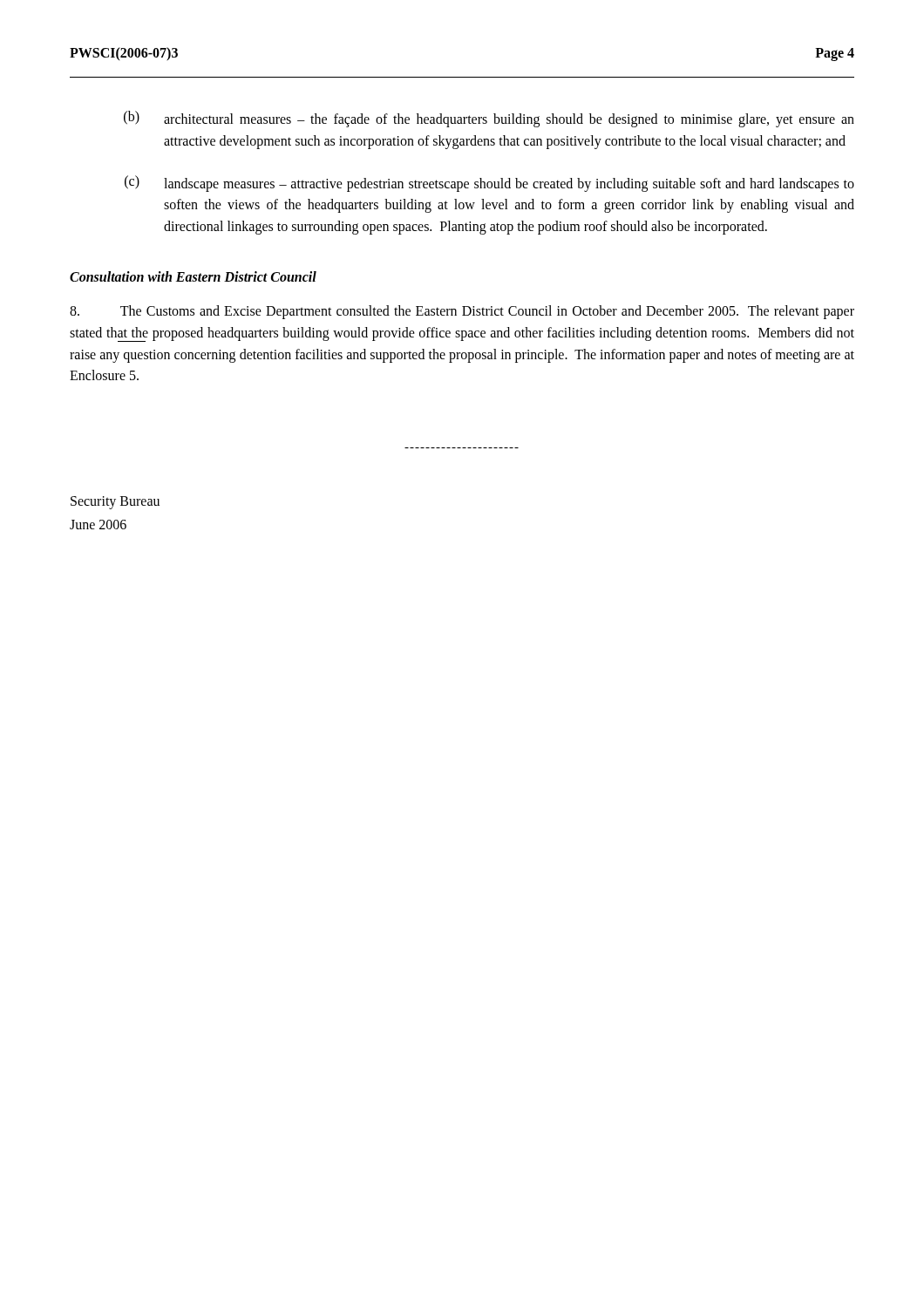
Task: Locate the list item with the text "(c) landscape measures"
Action: click(462, 206)
